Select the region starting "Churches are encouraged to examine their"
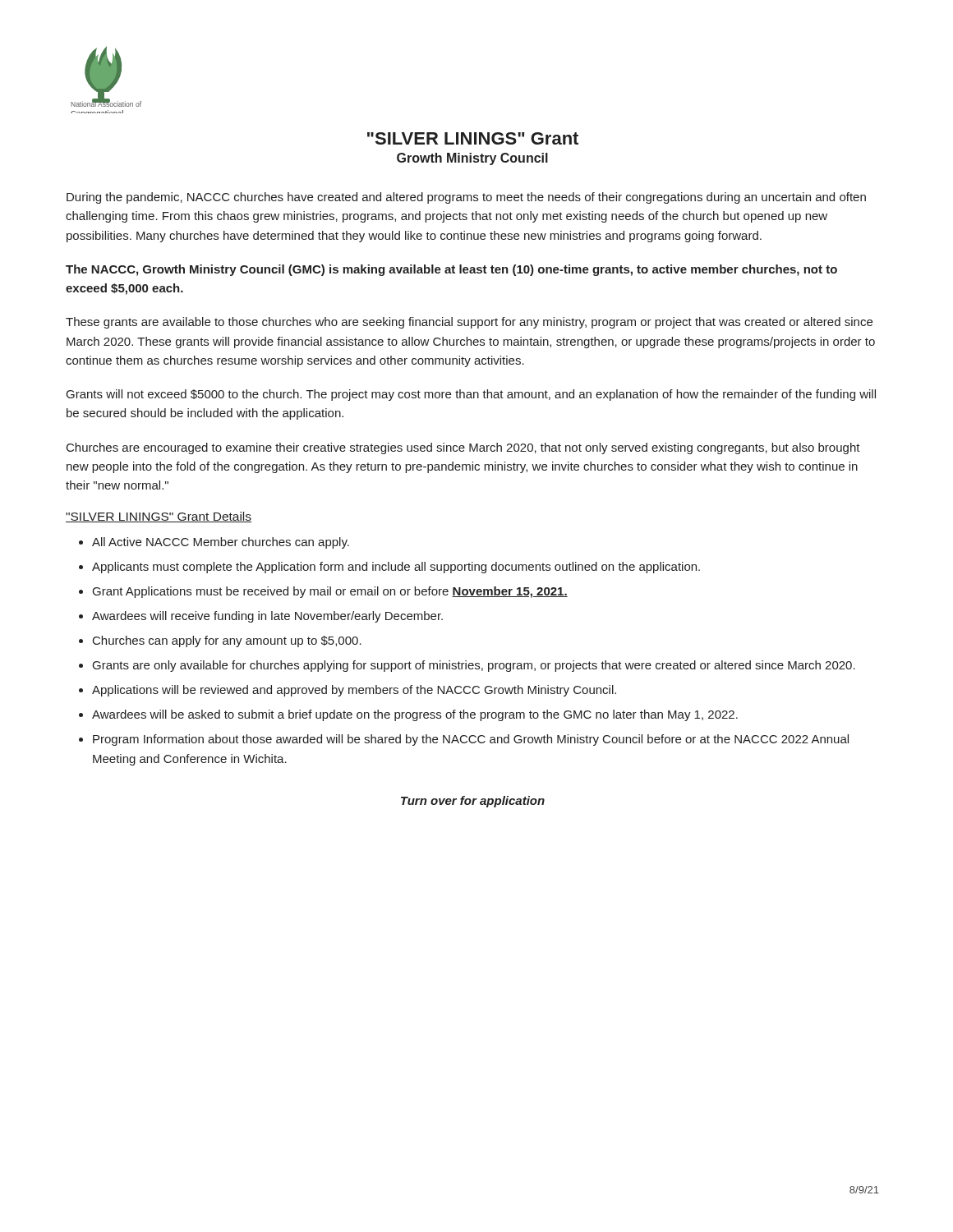This screenshot has width=953, height=1232. [463, 466]
